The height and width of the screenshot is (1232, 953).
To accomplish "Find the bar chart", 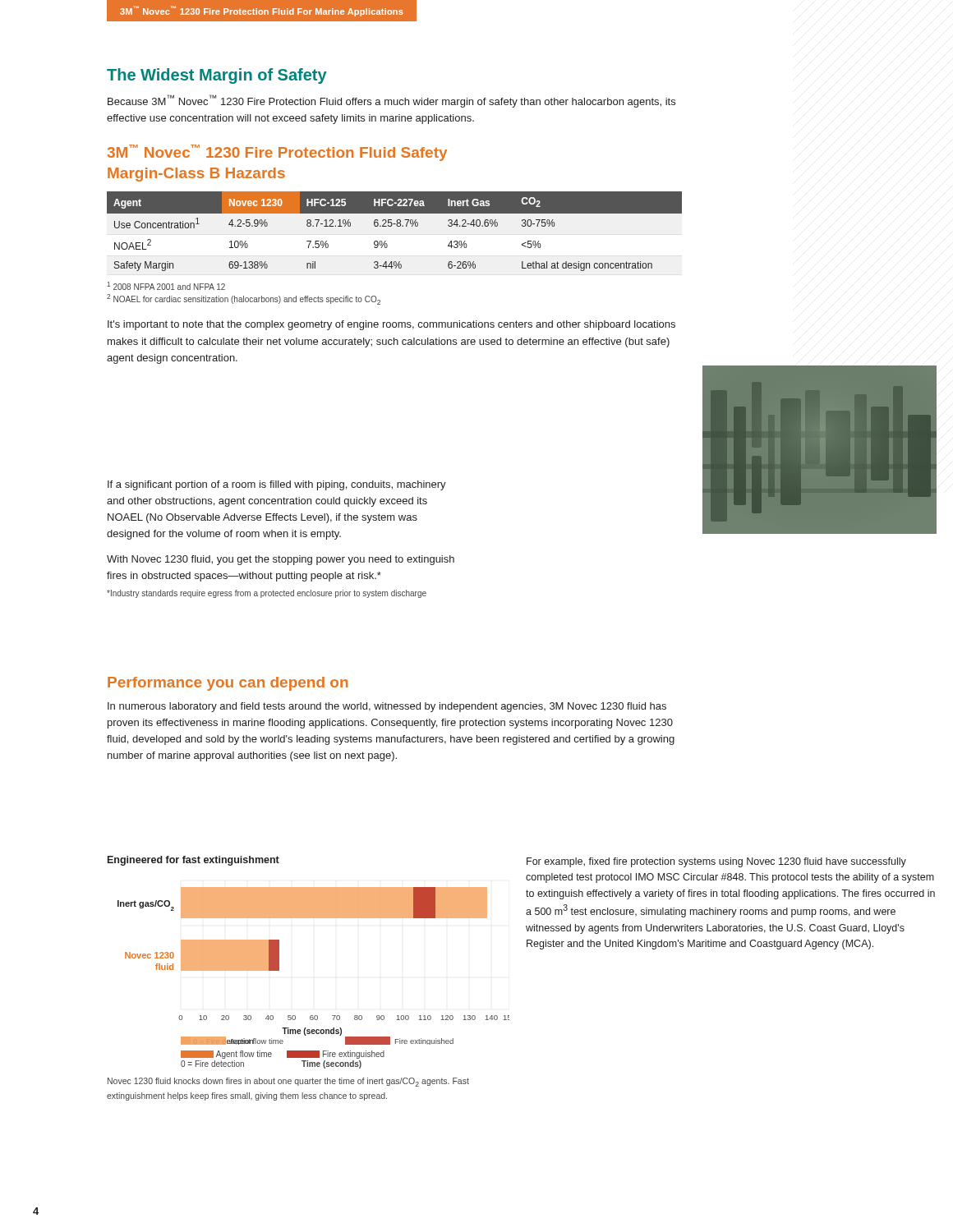I will click(308, 961).
